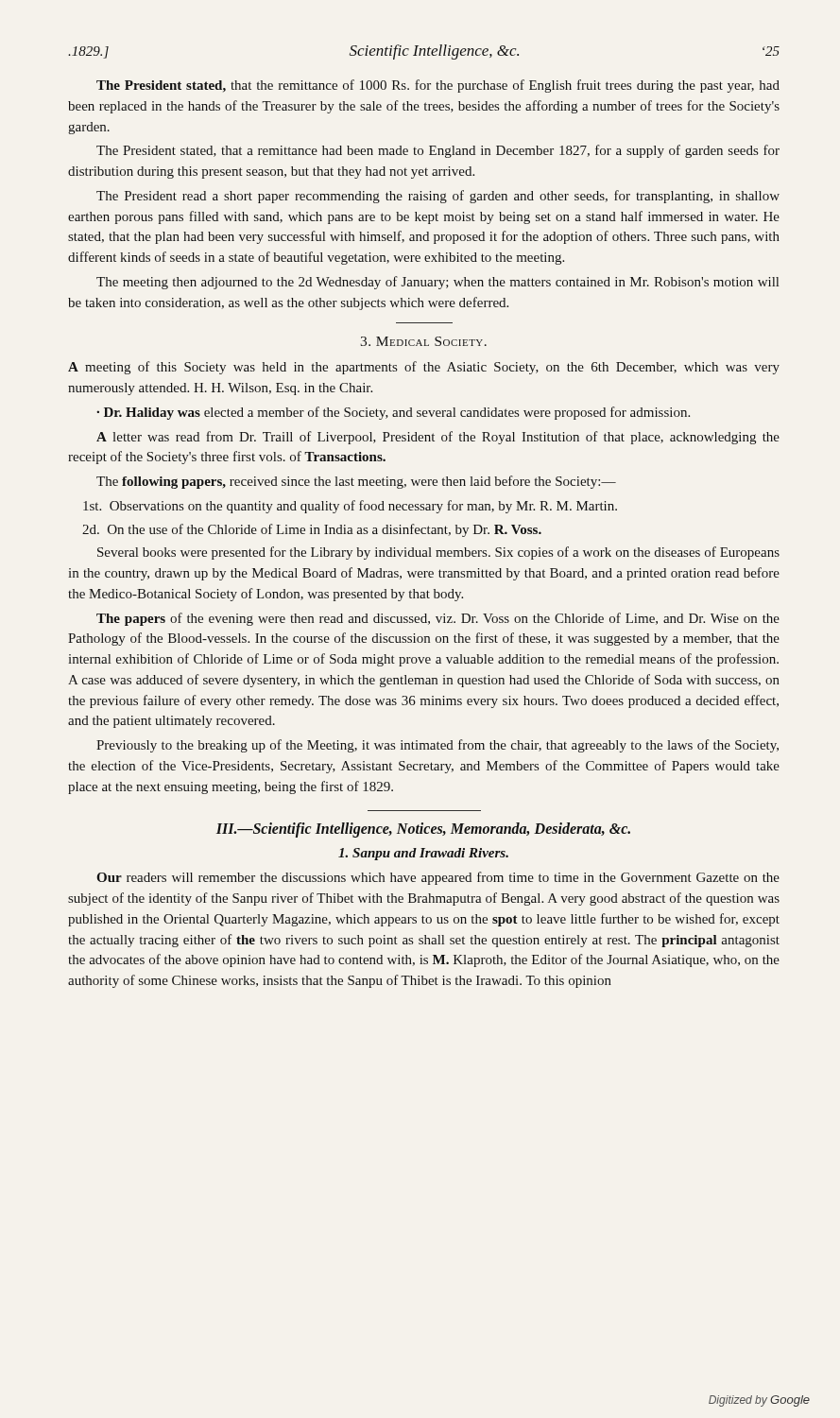
Task: Navigate to the region starting "III.—Scientific Intelligence, Notices, Memoranda, Desiderata,"
Action: 424,829
